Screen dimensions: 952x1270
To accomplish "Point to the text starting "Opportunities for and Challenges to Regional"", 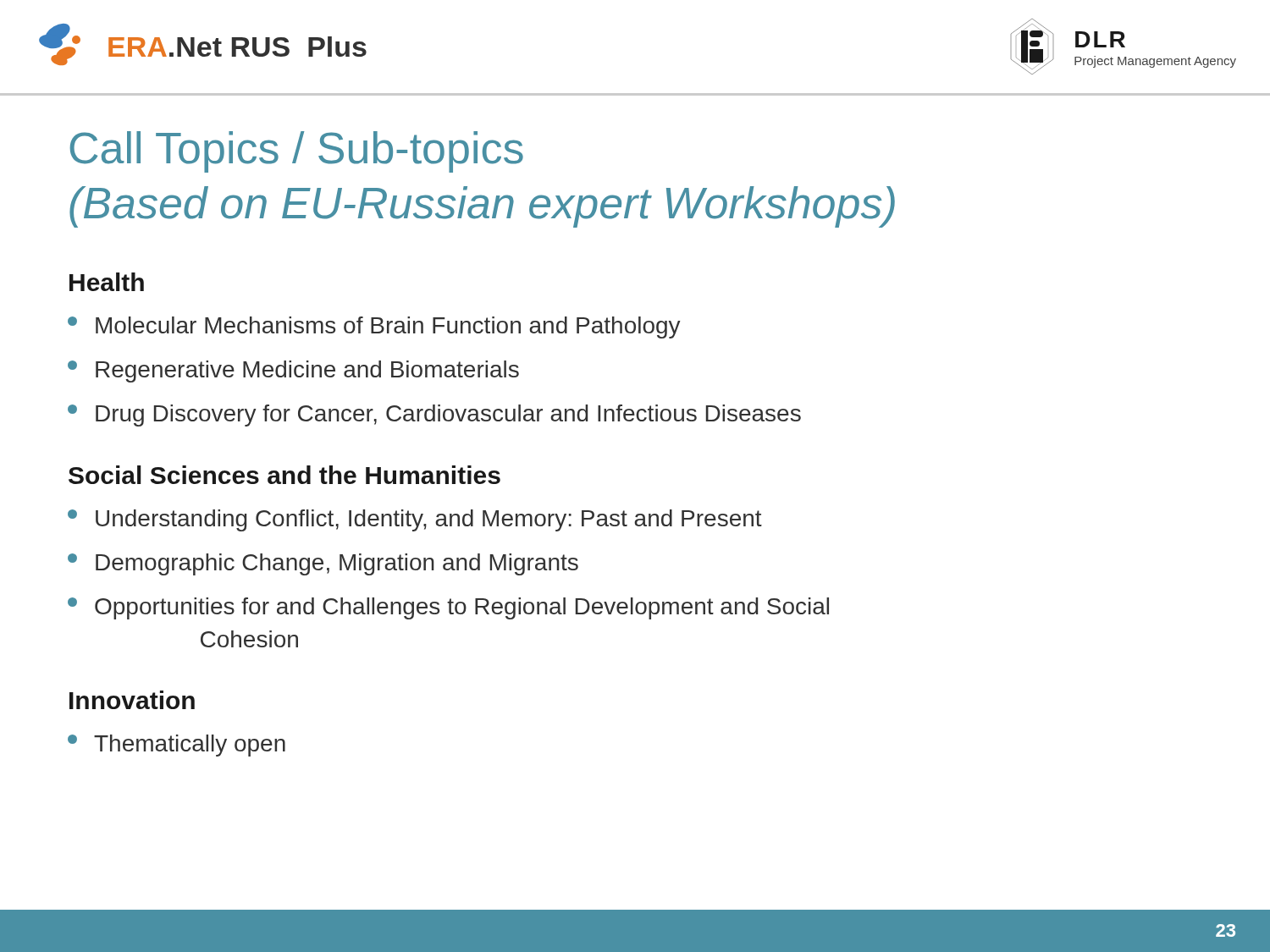I will (449, 623).
